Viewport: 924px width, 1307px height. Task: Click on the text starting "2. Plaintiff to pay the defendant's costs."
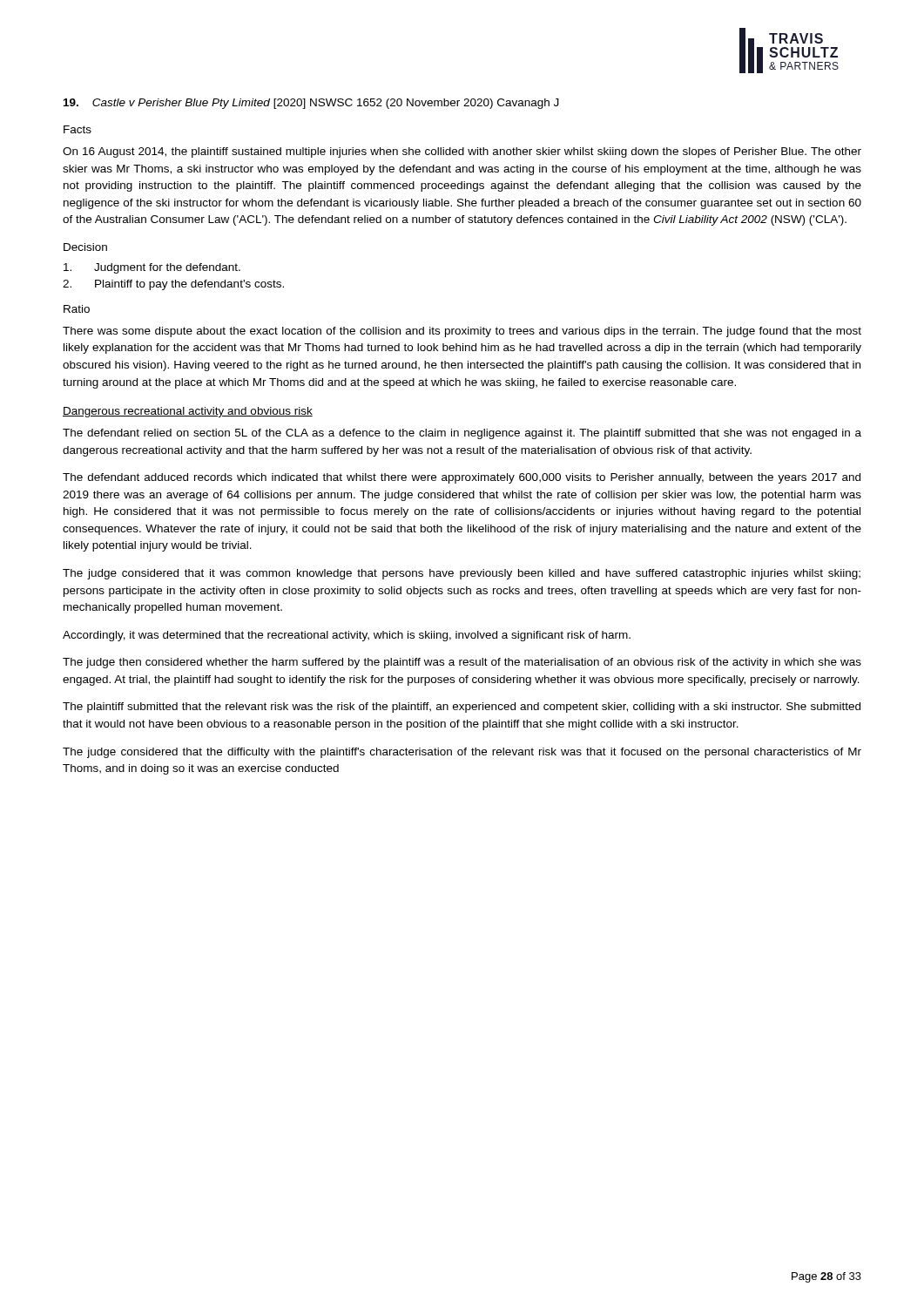[174, 283]
